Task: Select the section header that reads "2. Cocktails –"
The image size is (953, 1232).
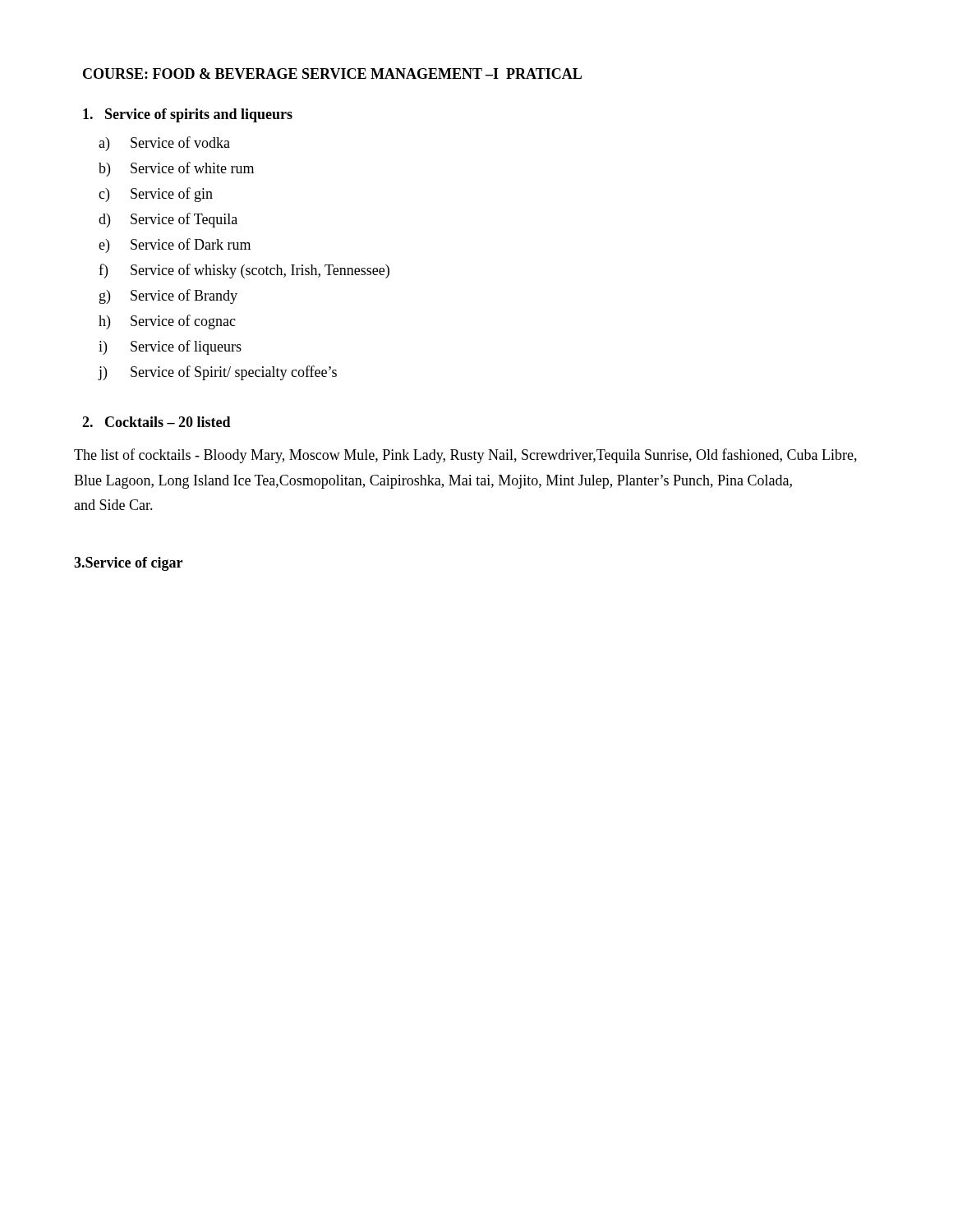Action: pos(156,422)
